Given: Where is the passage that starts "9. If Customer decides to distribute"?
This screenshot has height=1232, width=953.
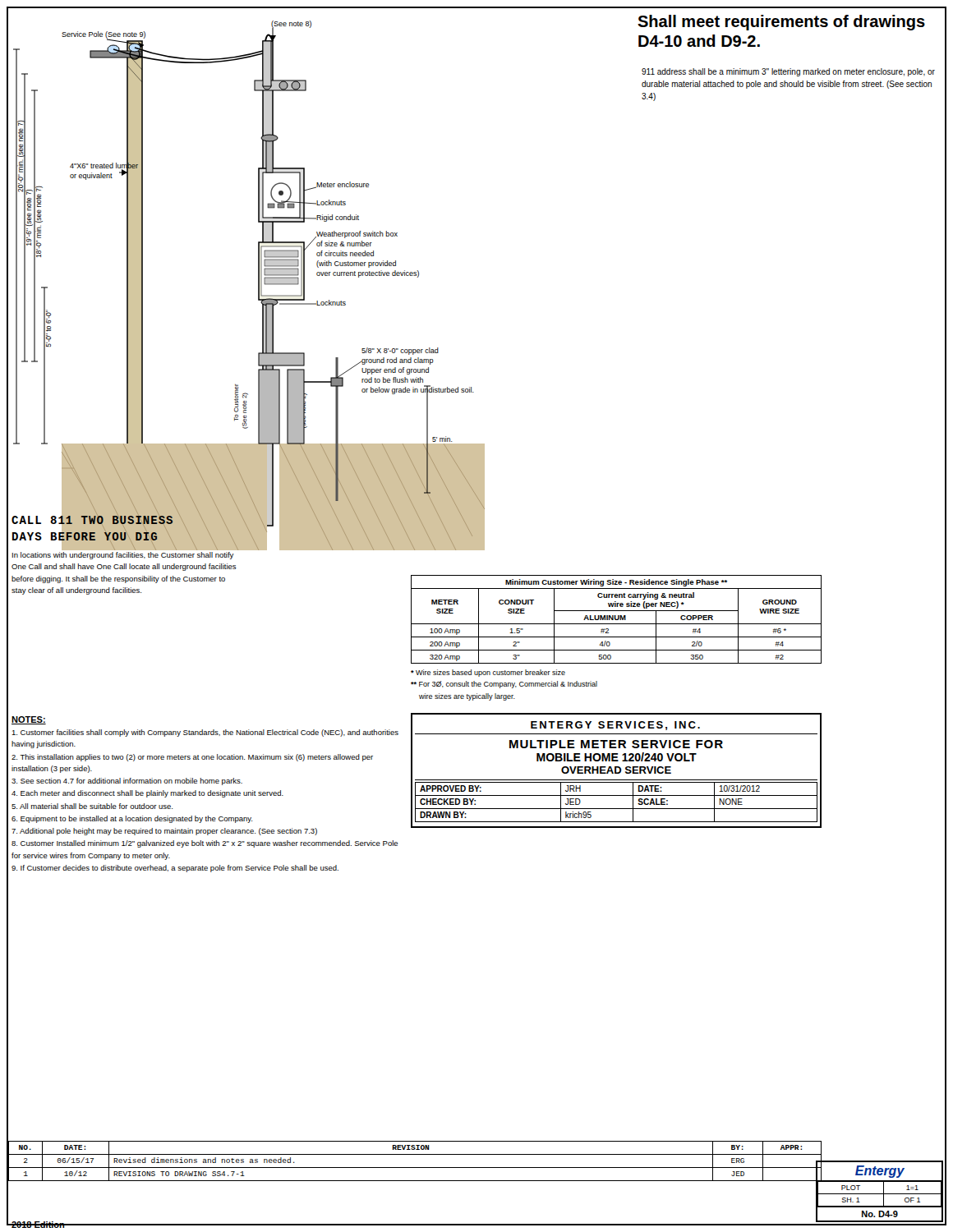Looking at the screenshot, I should coord(175,868).
